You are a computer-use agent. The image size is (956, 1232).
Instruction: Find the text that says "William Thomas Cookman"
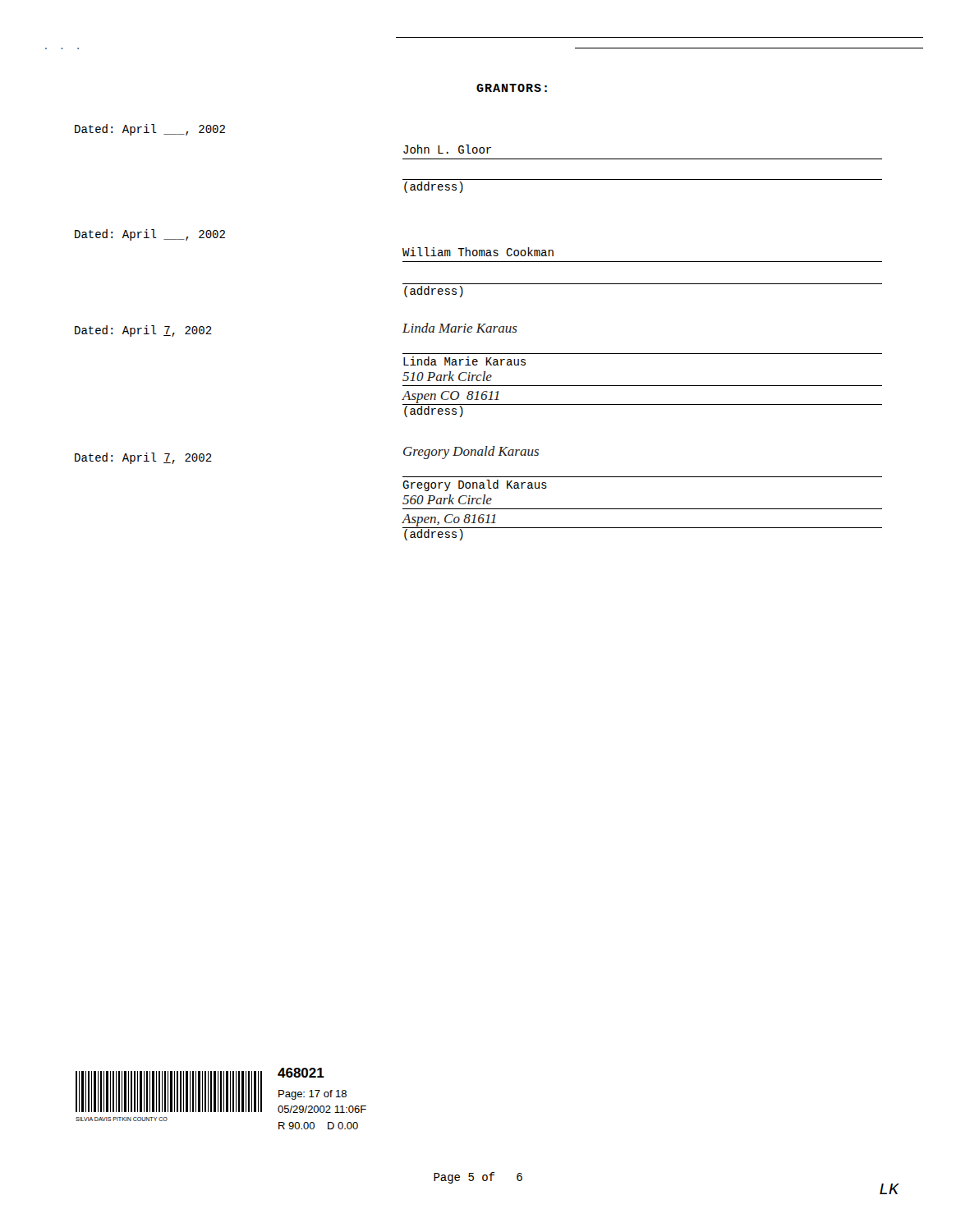pos(478,253)
